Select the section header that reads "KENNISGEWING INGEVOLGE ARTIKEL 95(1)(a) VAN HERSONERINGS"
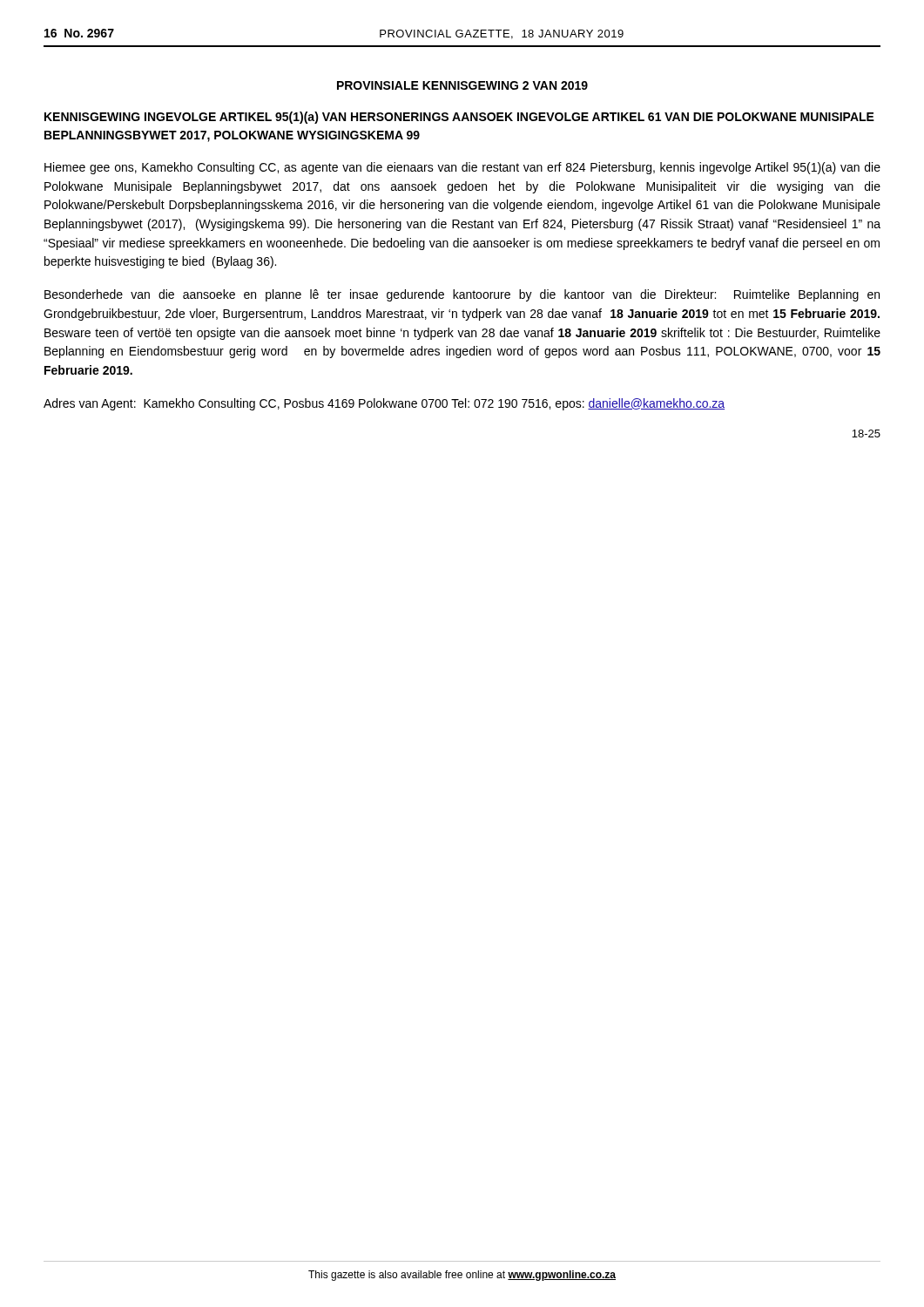Image resolution: width=924 pixels, height=1307 pixels. coord(459,126)
